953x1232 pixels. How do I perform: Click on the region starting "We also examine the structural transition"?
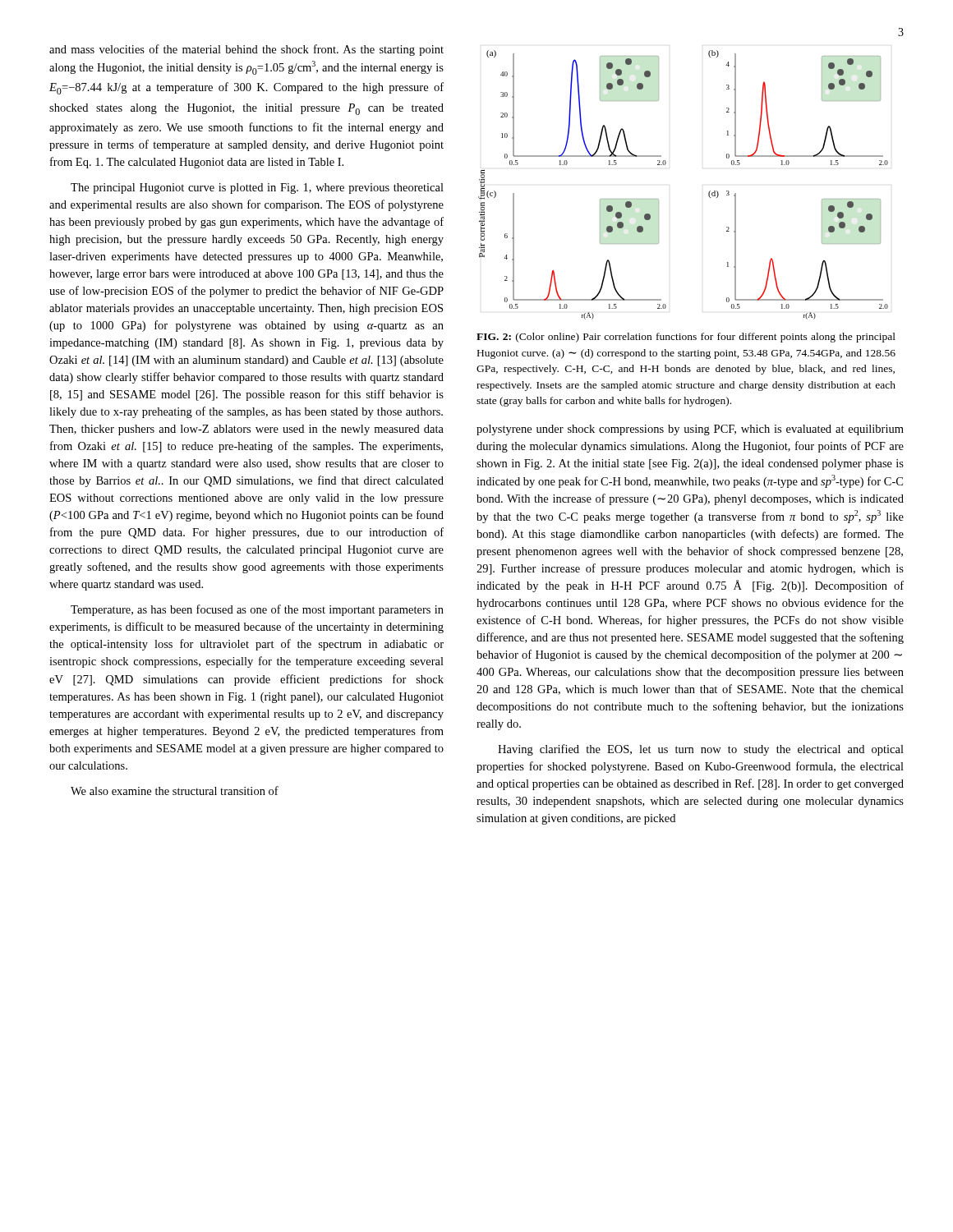(246, 791)
